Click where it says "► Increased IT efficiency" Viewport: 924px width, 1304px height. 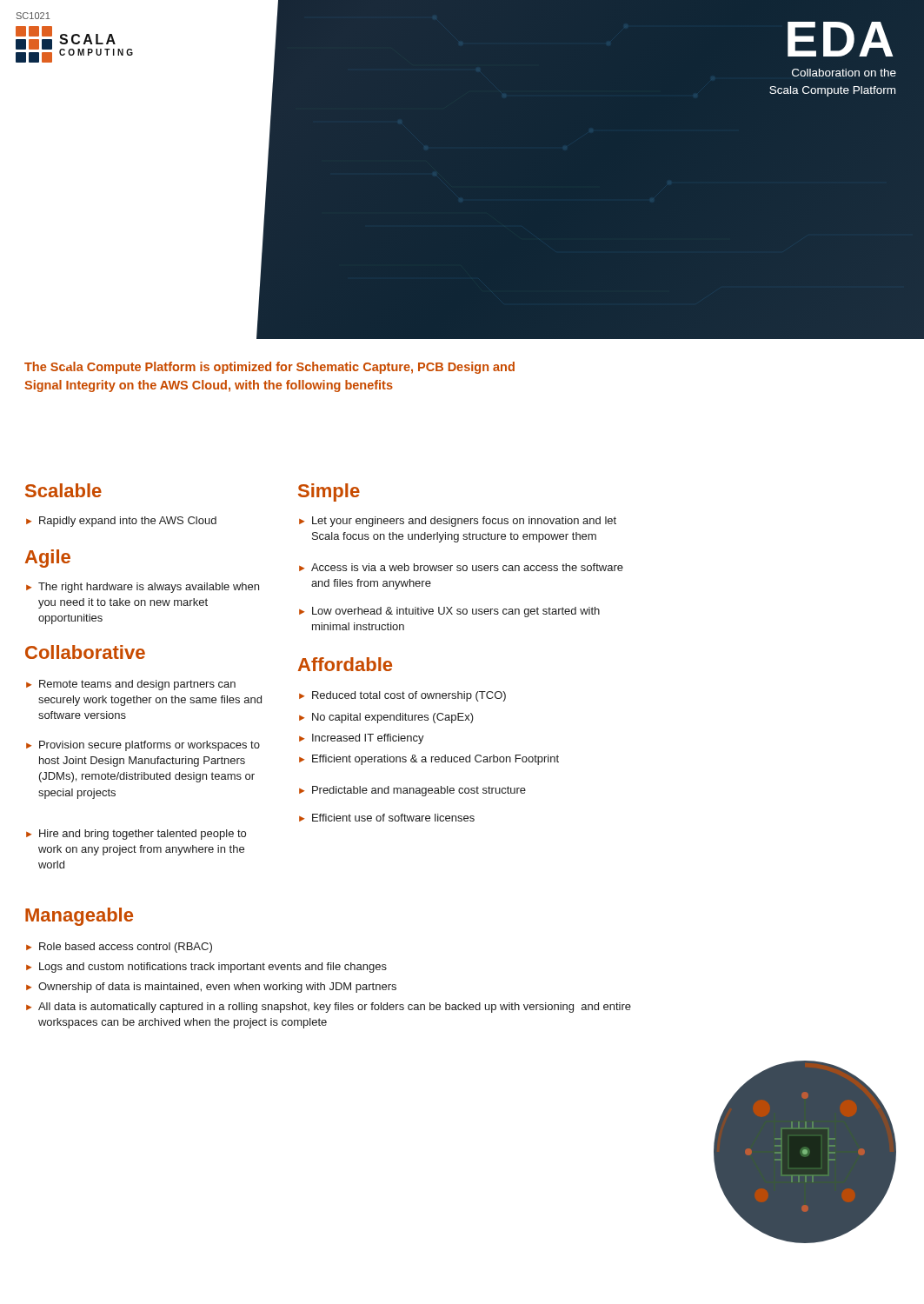(360, 738)
